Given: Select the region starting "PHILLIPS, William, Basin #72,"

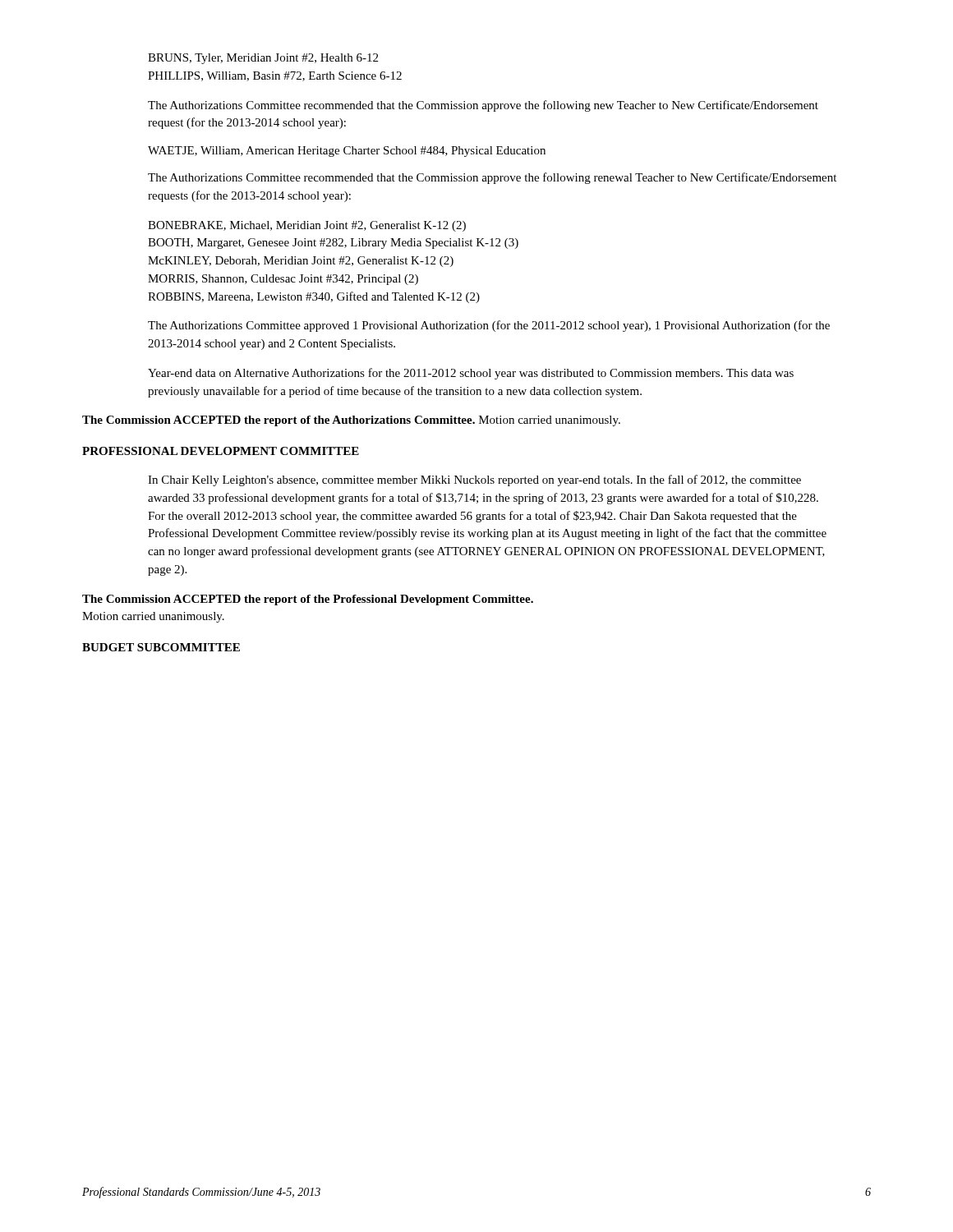Looking at the screenshot, I should click(275, 75).
